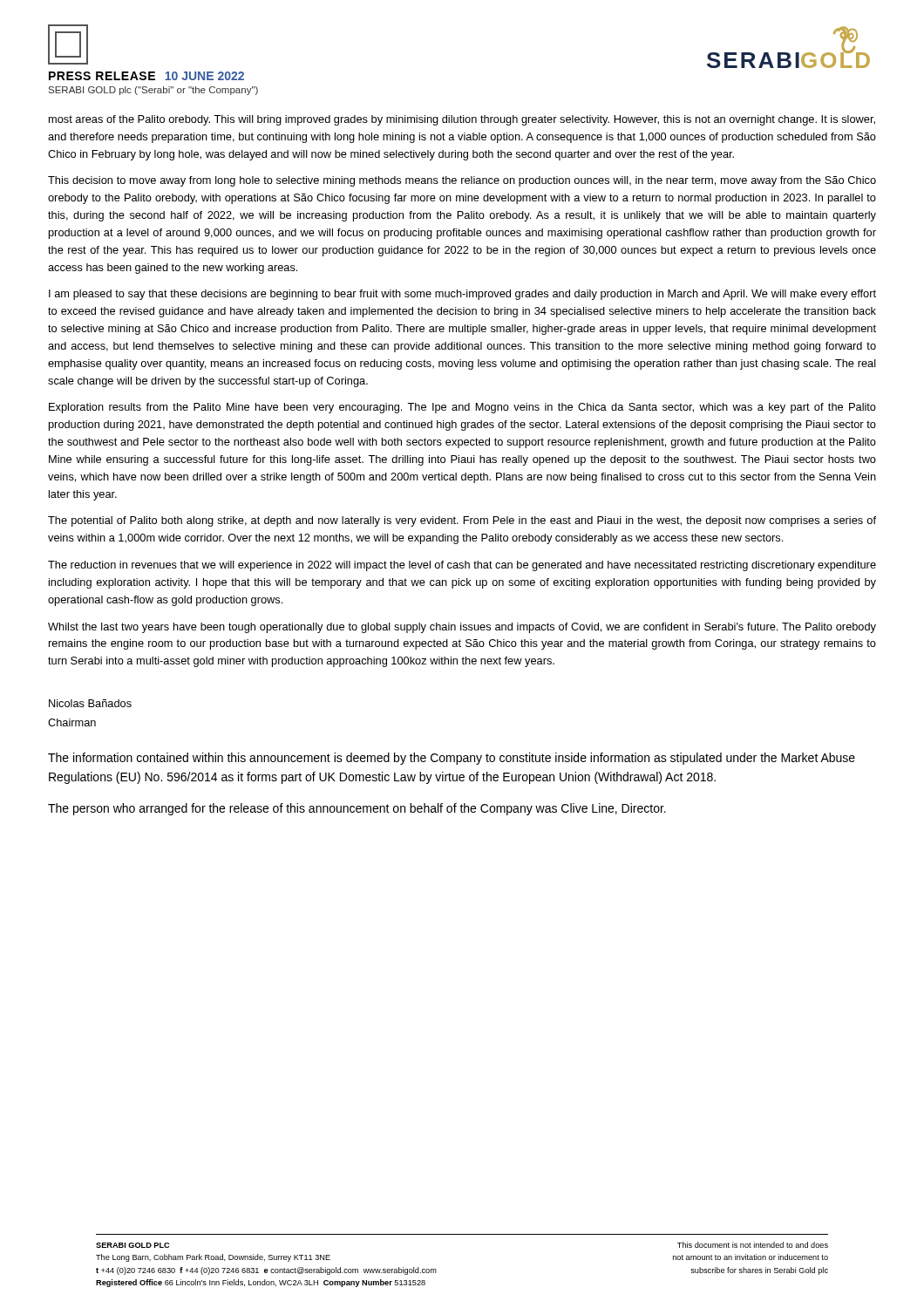
Task: Select the logo
Action: (x=791, y=54)
